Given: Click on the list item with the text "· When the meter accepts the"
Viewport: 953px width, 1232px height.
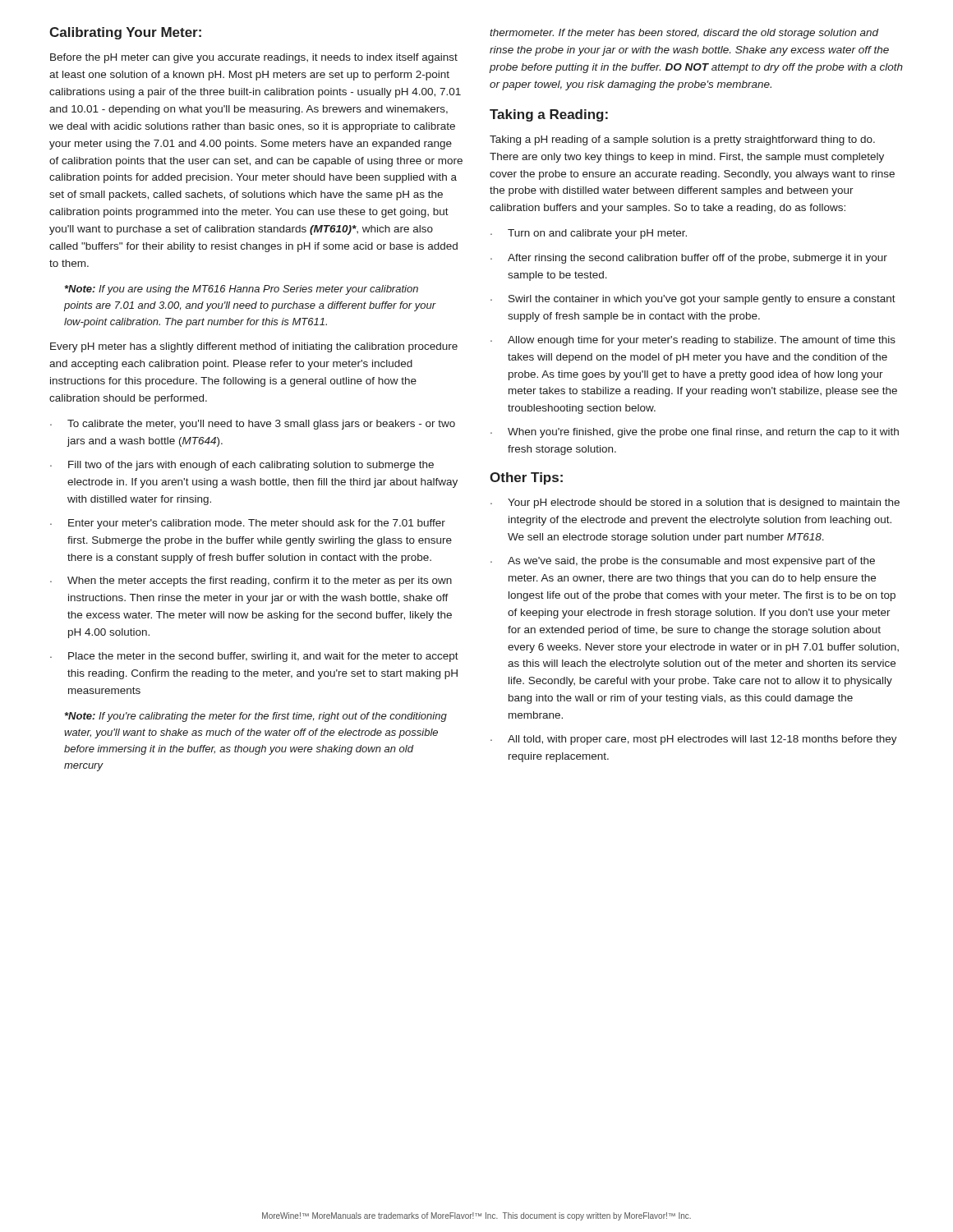Looking at the screenshot, I should pyautogui.click(x=256, y=607).
